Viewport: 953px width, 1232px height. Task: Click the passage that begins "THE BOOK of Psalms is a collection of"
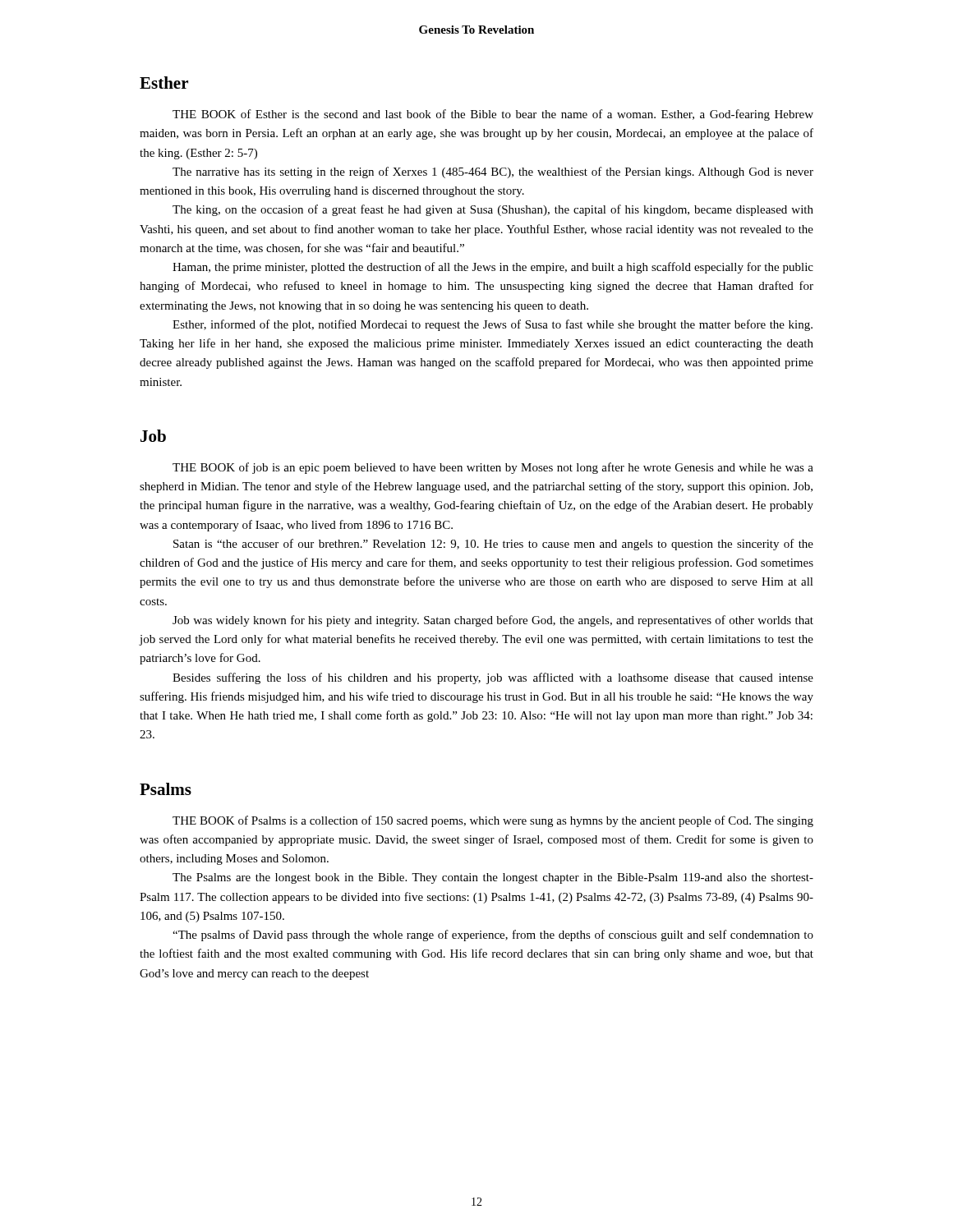click(476, 897)
